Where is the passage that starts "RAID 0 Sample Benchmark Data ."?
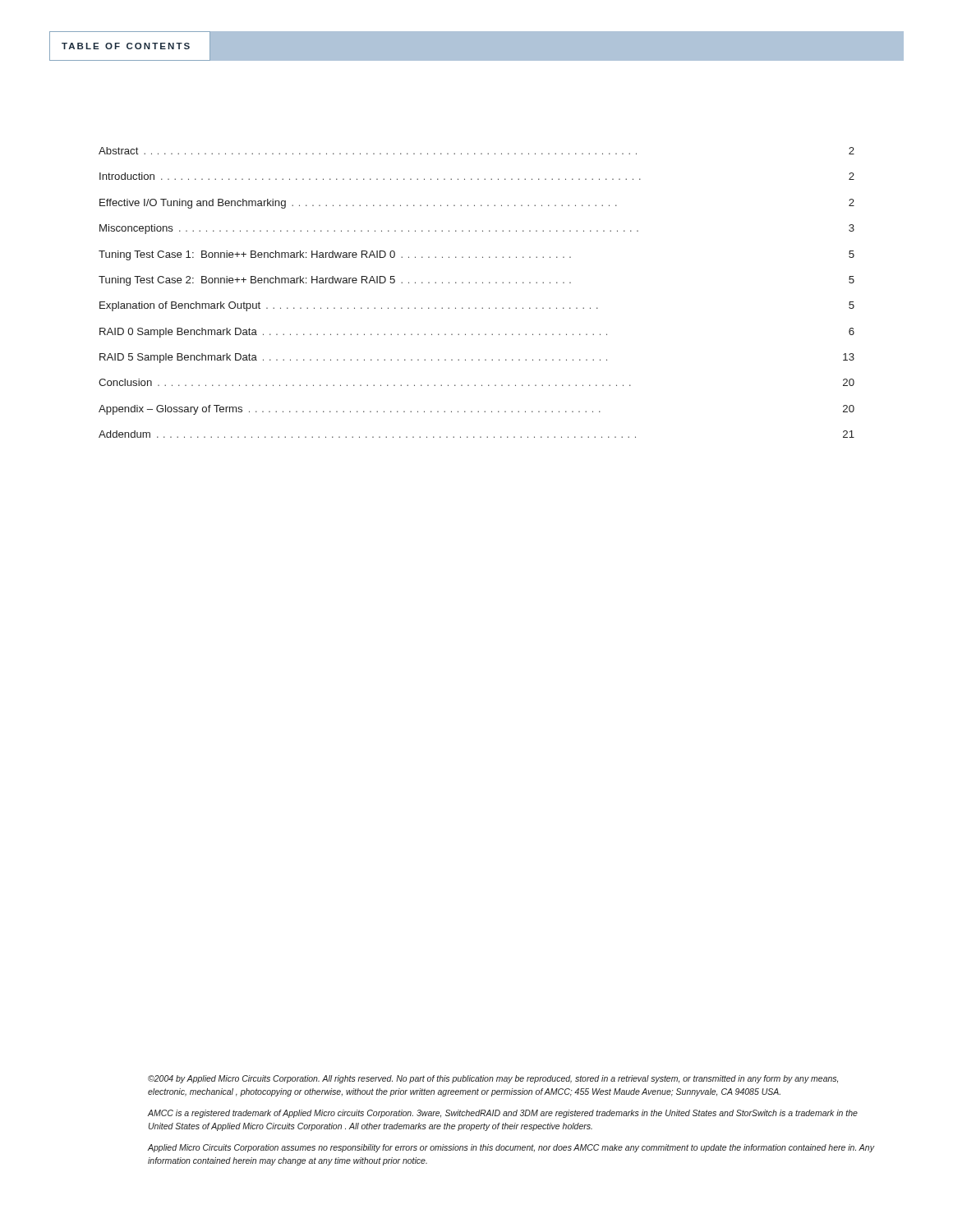The image size is (953, 1232). tap(476, 331)
